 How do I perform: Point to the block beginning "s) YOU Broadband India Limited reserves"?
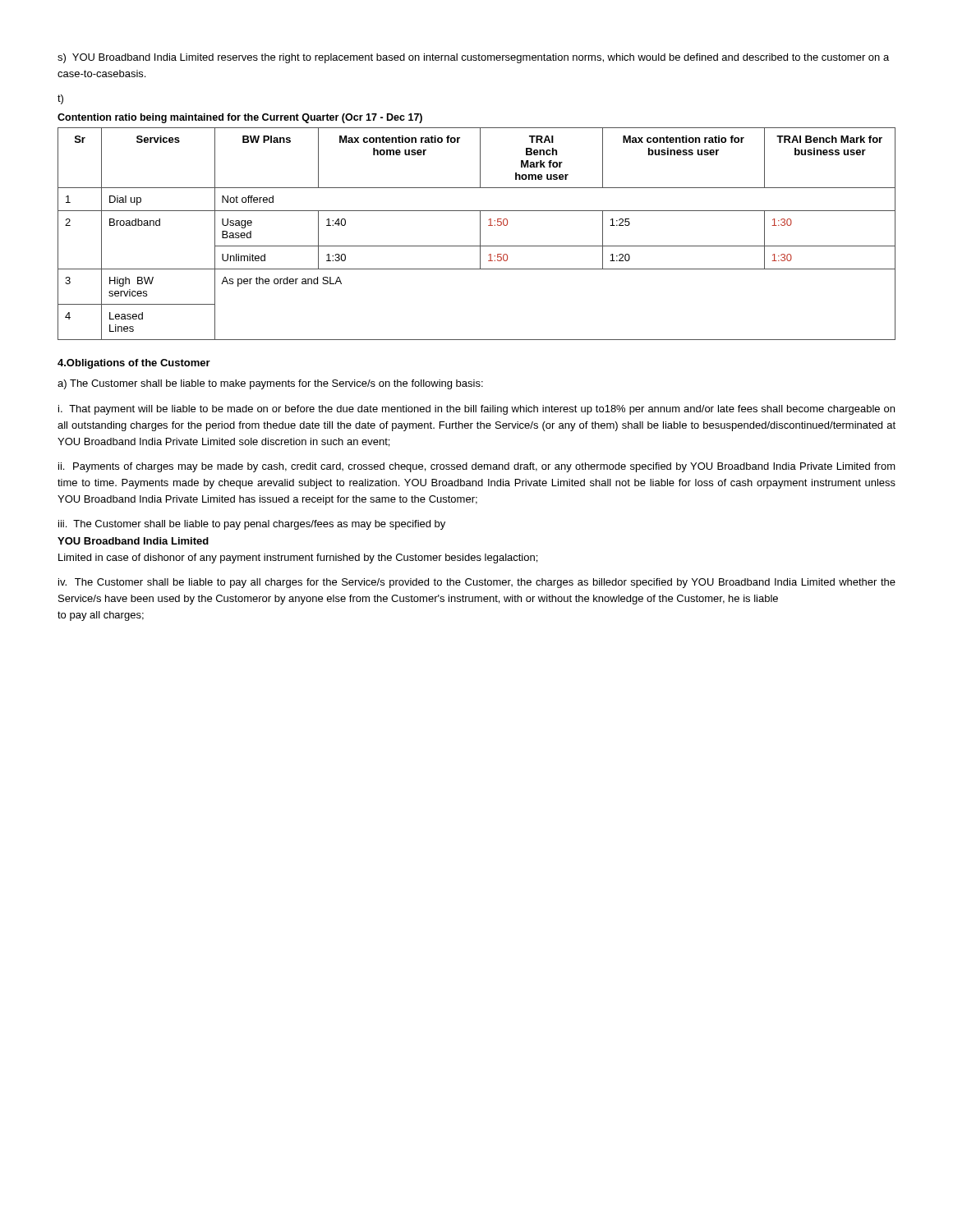click(x=473, y=65)
